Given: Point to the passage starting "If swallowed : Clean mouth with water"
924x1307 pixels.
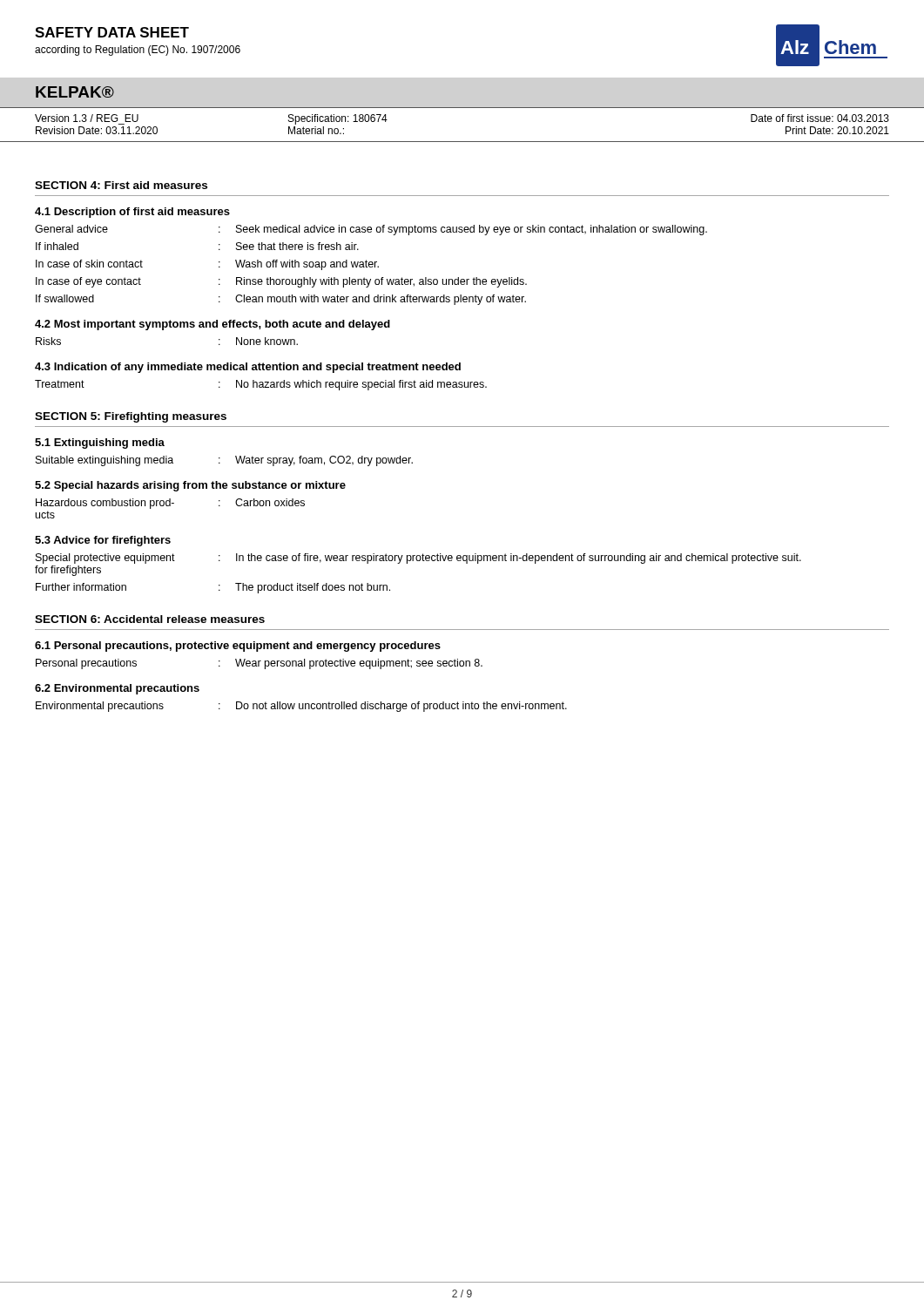Looking at the screenshot, I should [462, 299].
